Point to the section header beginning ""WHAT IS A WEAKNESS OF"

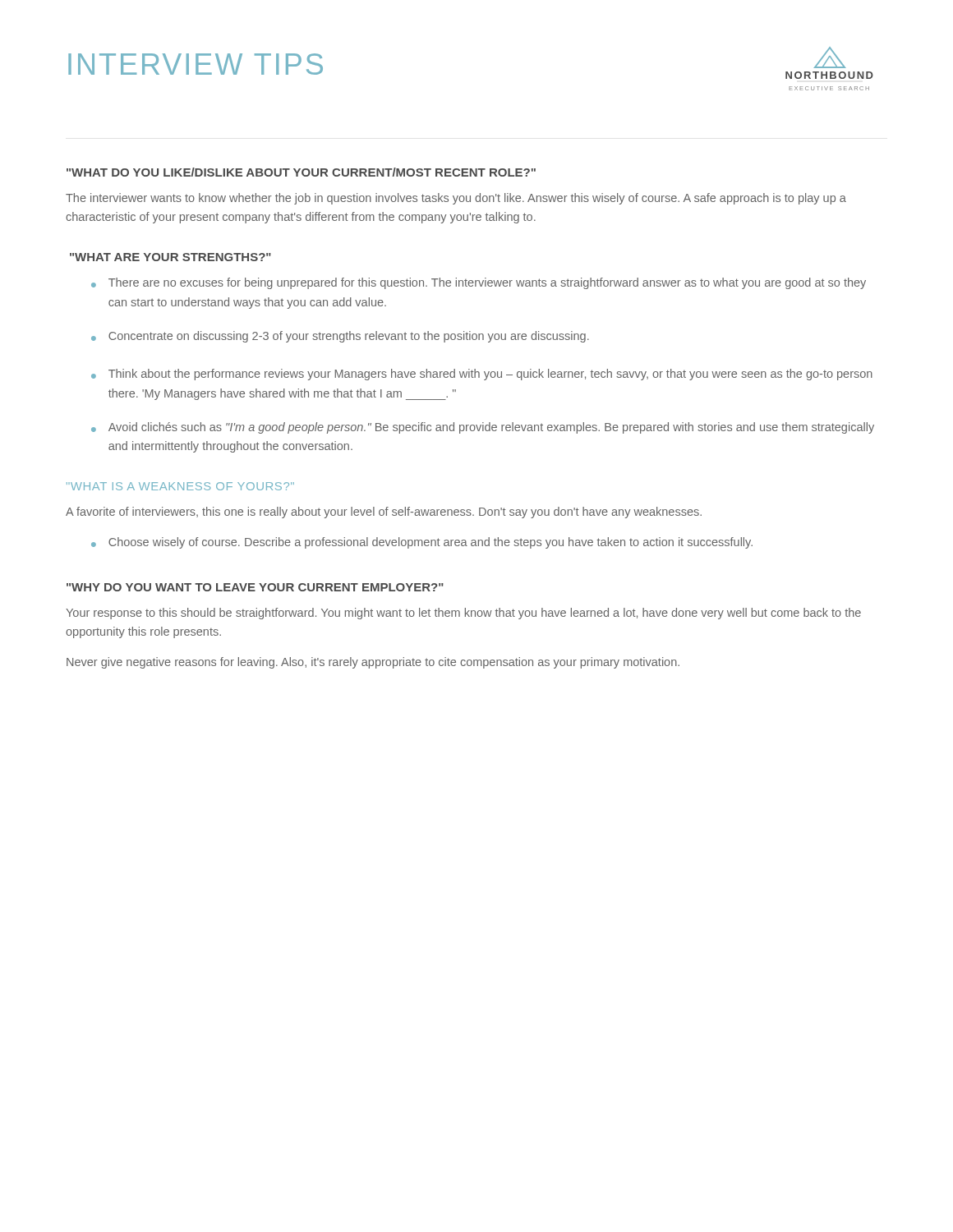point(180,486)
